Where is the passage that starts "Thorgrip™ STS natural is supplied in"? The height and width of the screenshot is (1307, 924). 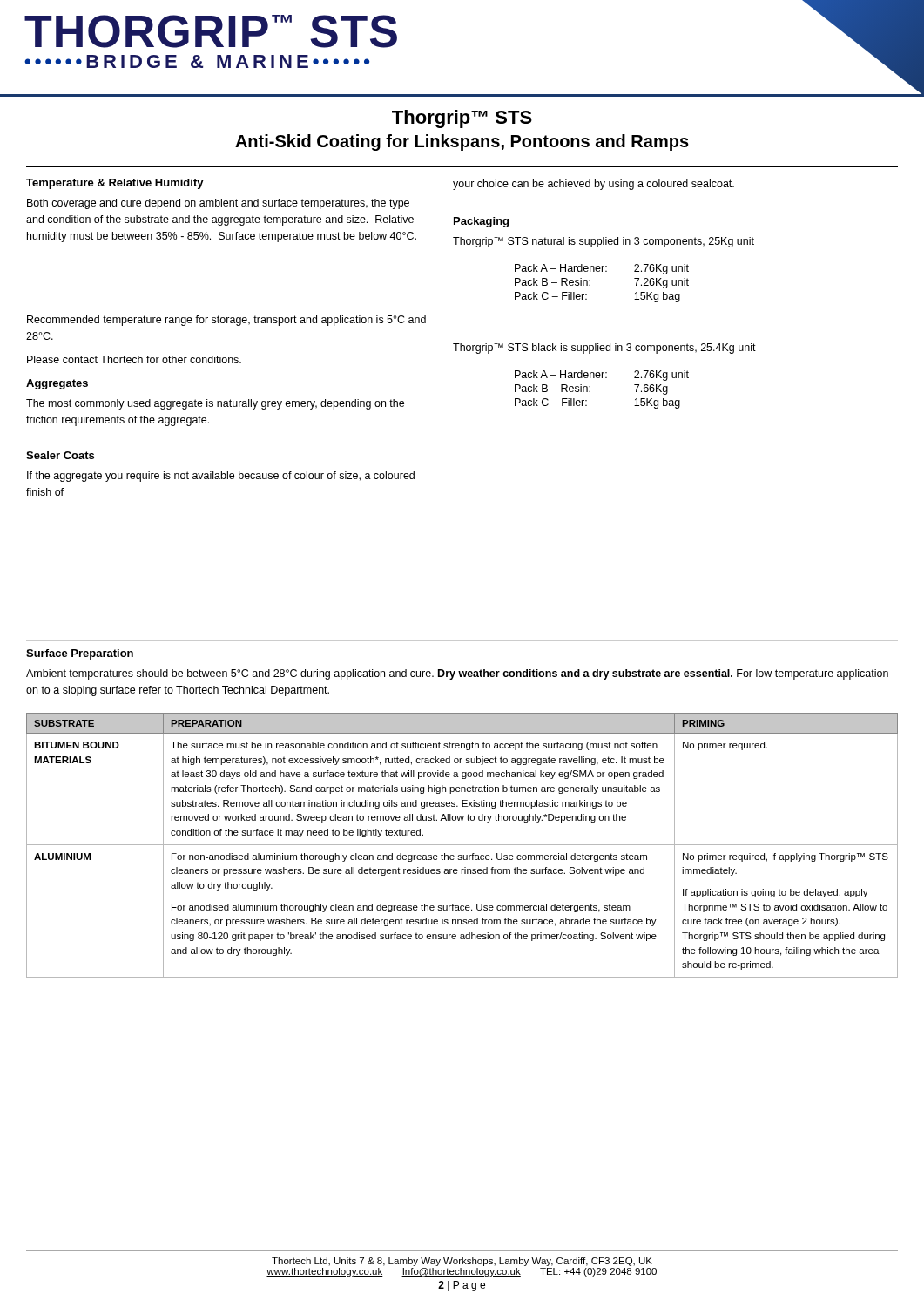click(x=604, y=241)
